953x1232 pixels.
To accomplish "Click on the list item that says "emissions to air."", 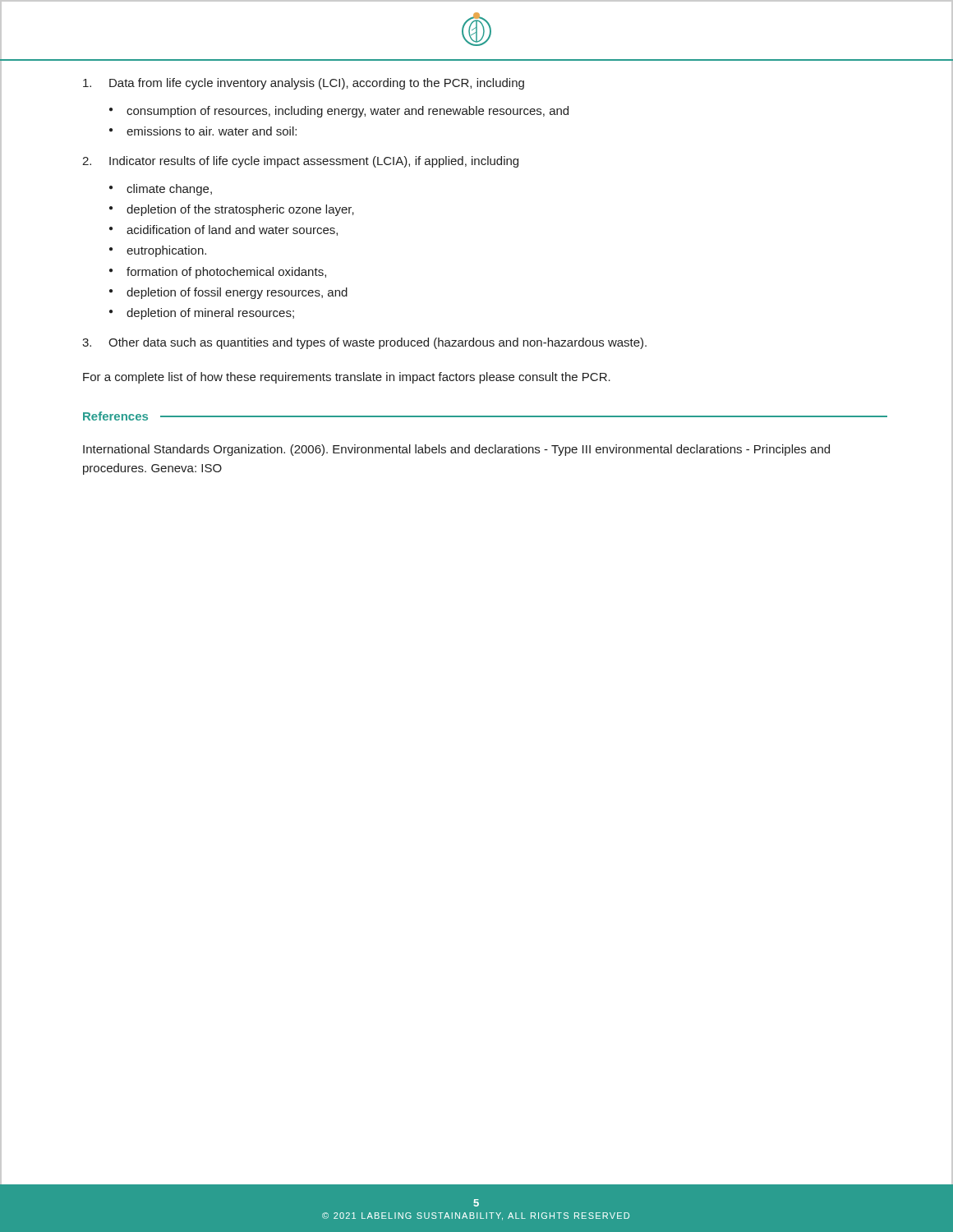I will [203, 131].
